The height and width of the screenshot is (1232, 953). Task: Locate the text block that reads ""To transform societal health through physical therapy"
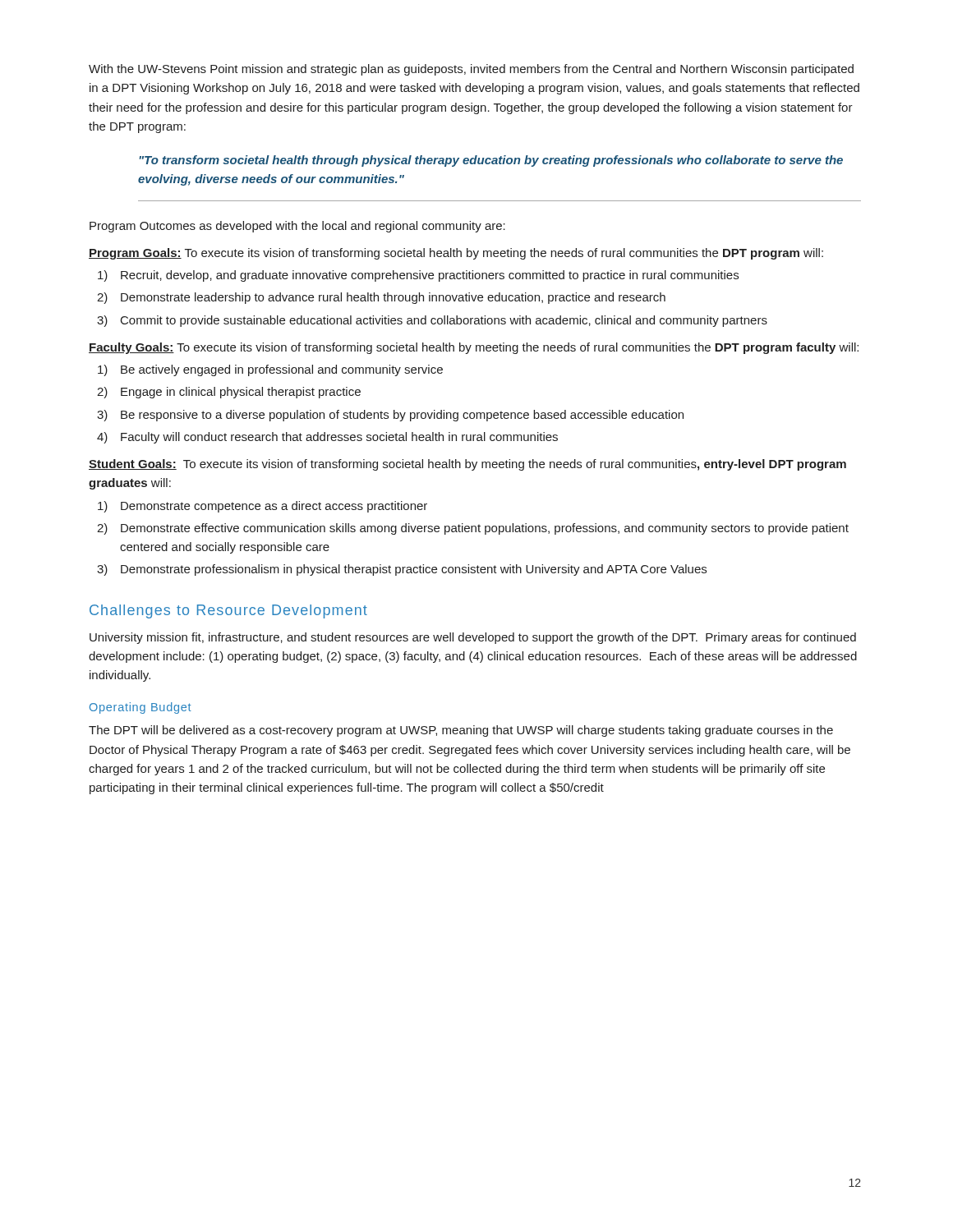tap(491, 169)
